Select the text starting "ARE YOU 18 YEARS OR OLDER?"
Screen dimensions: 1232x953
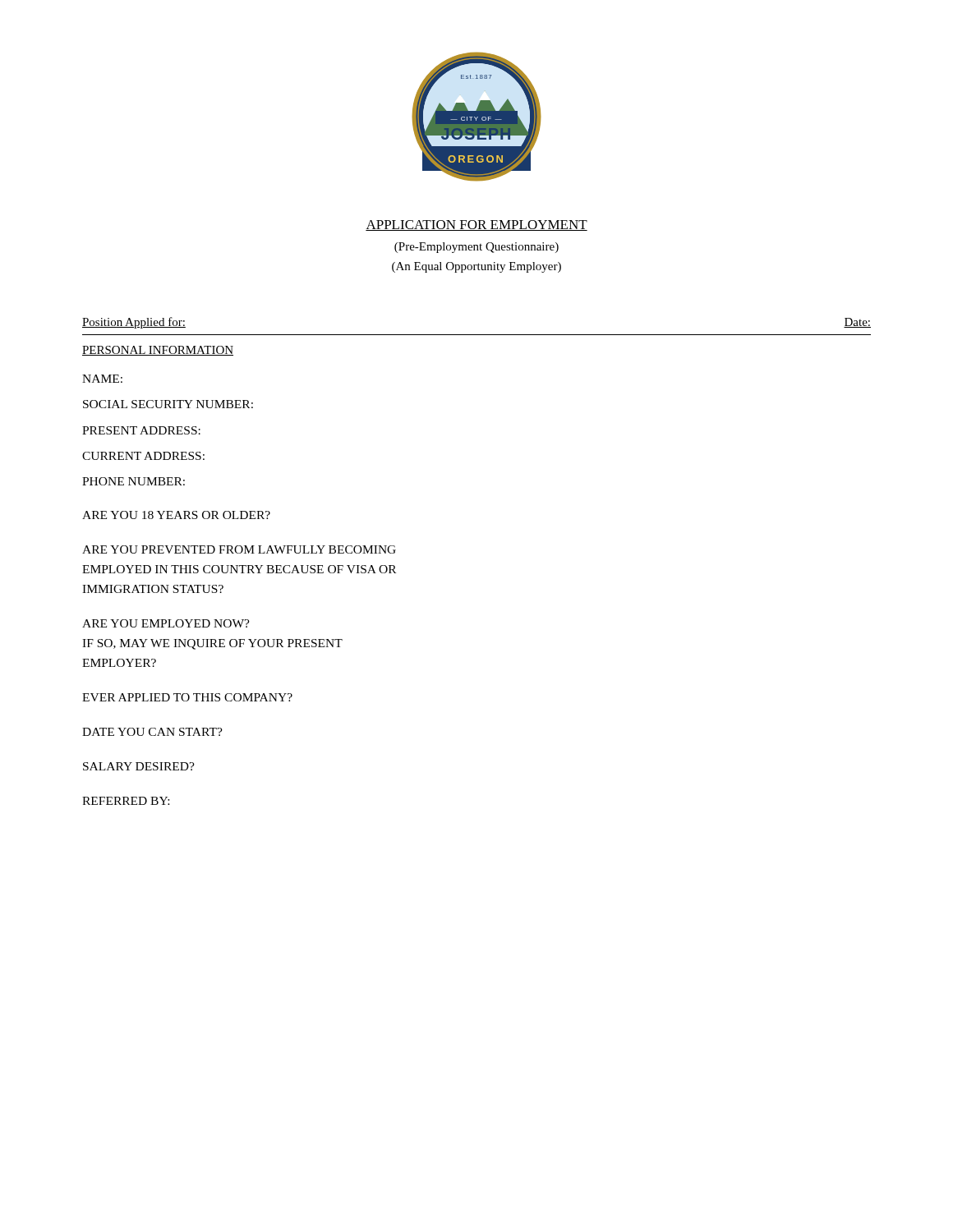click(x=176, y=515)
